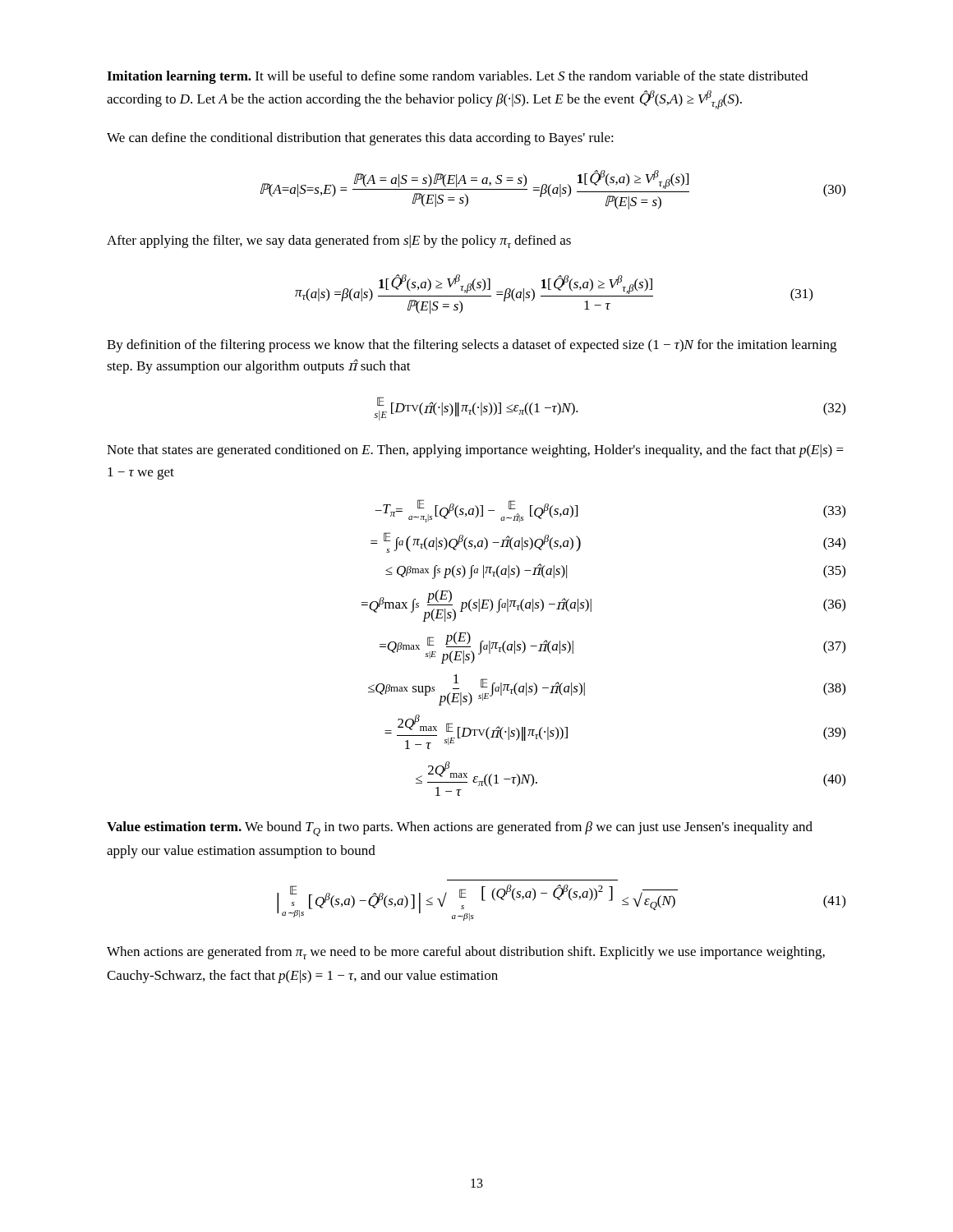Navigate to the text block starting "−Tπ = 𝔼 a∼πτ|s [Qβ(s,a)] − 𝔼"
953x1232 pixels.
476,511
